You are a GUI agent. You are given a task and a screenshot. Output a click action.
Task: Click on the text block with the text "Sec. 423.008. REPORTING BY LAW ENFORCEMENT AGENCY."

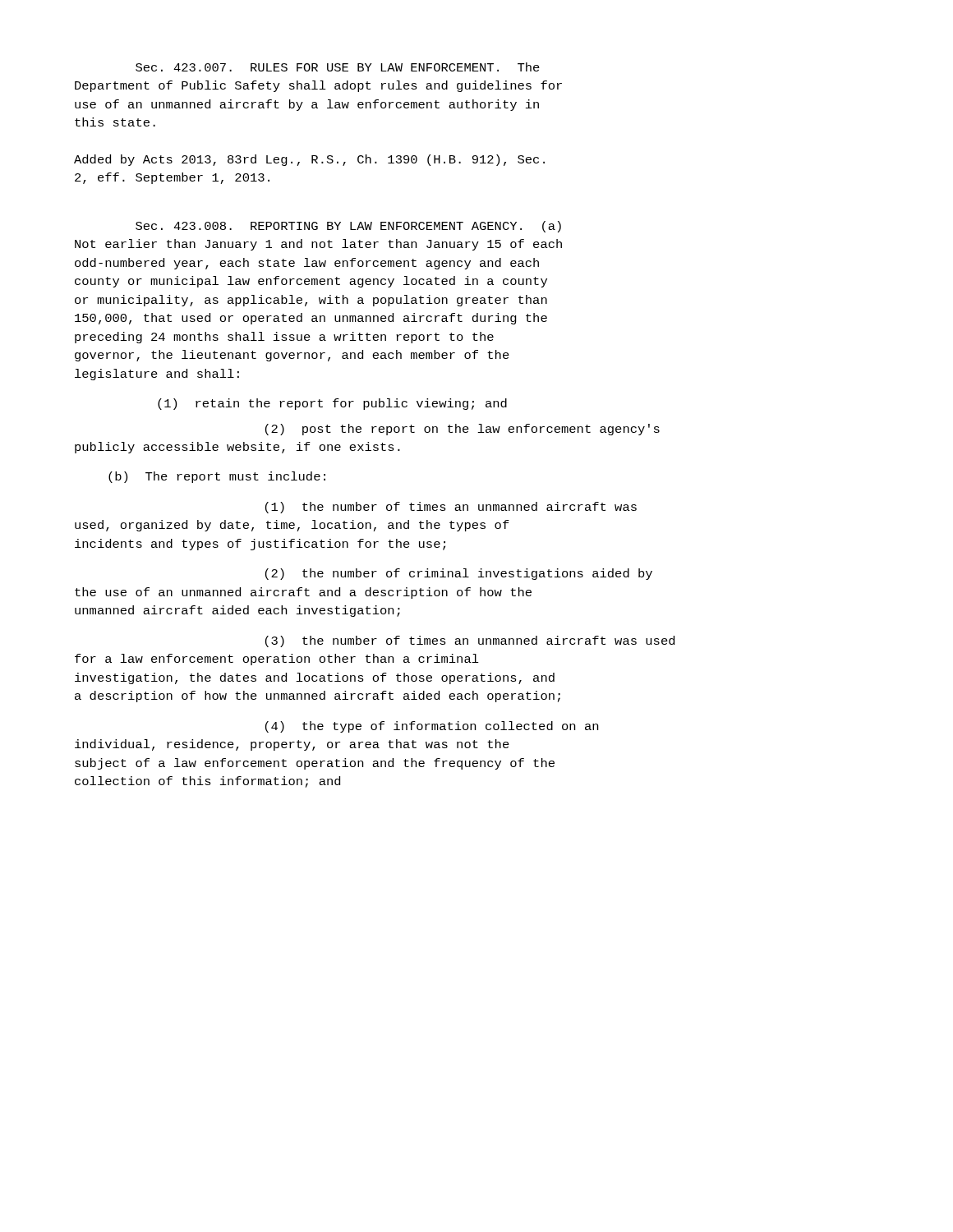point(318,300)
